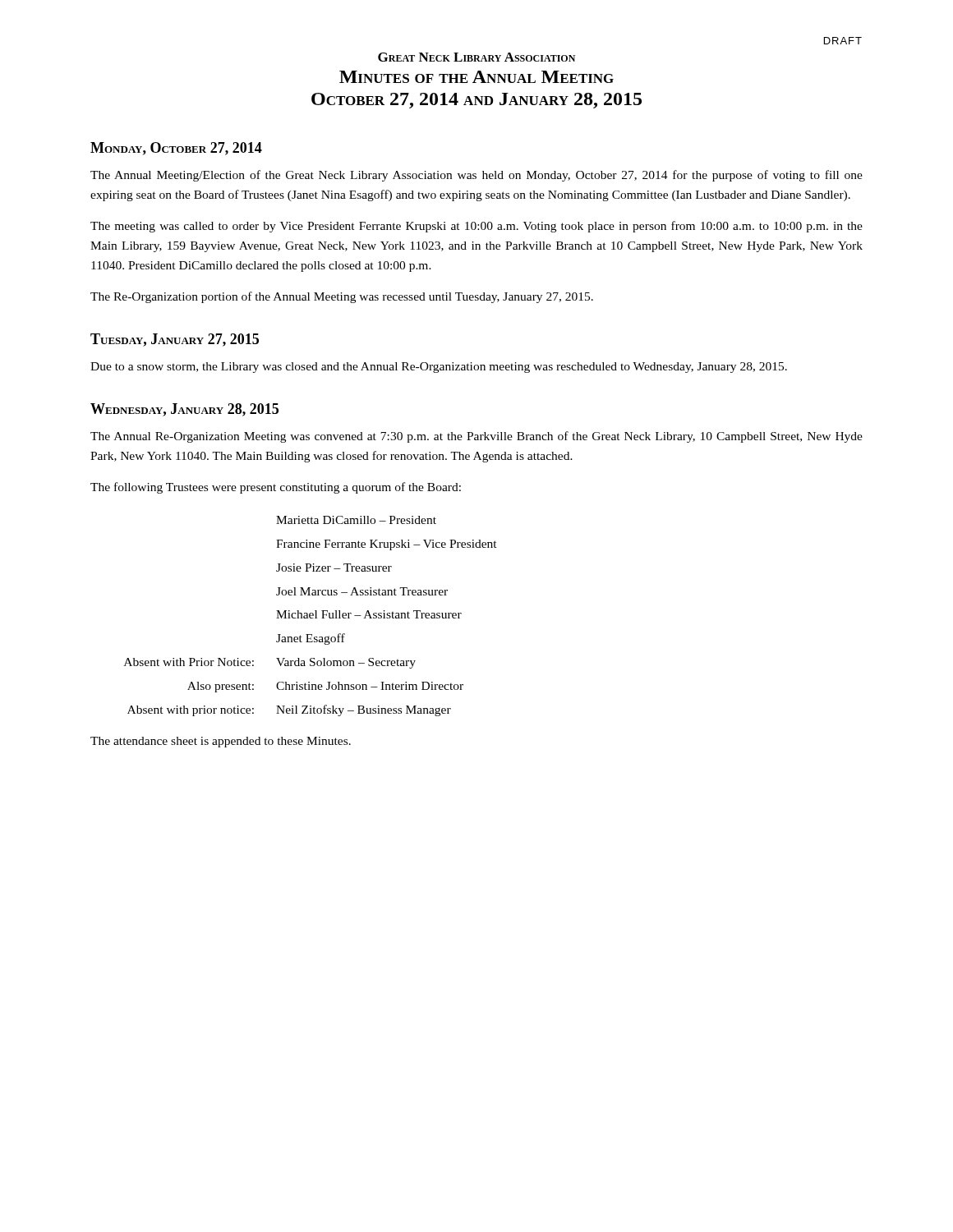This screenshot has height=1232, width=953.
Task: Point to "Tuesday, January 27, 2015"
Action: [x=175, y=339]
